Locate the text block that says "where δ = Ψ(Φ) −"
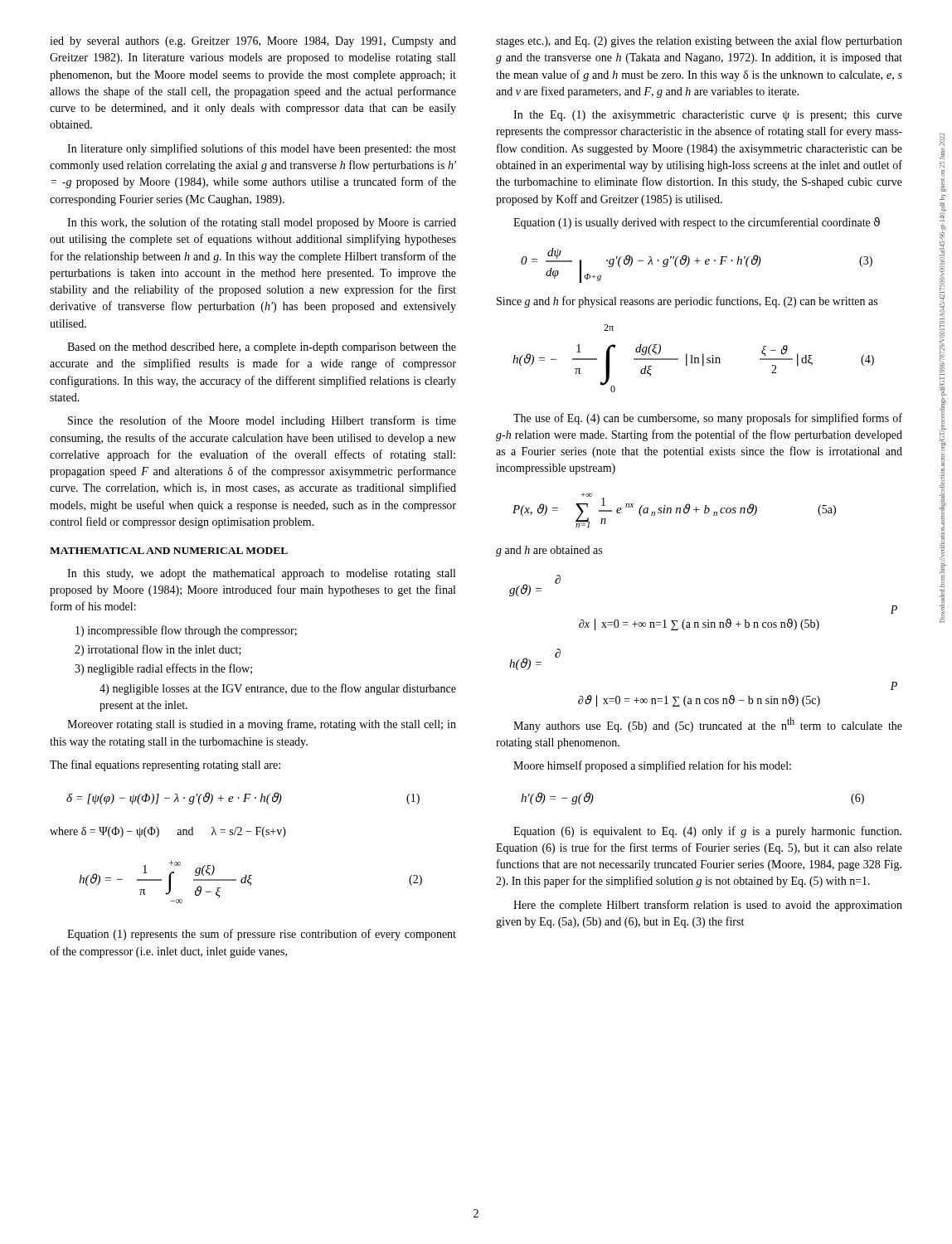 [x=253, y=832]
